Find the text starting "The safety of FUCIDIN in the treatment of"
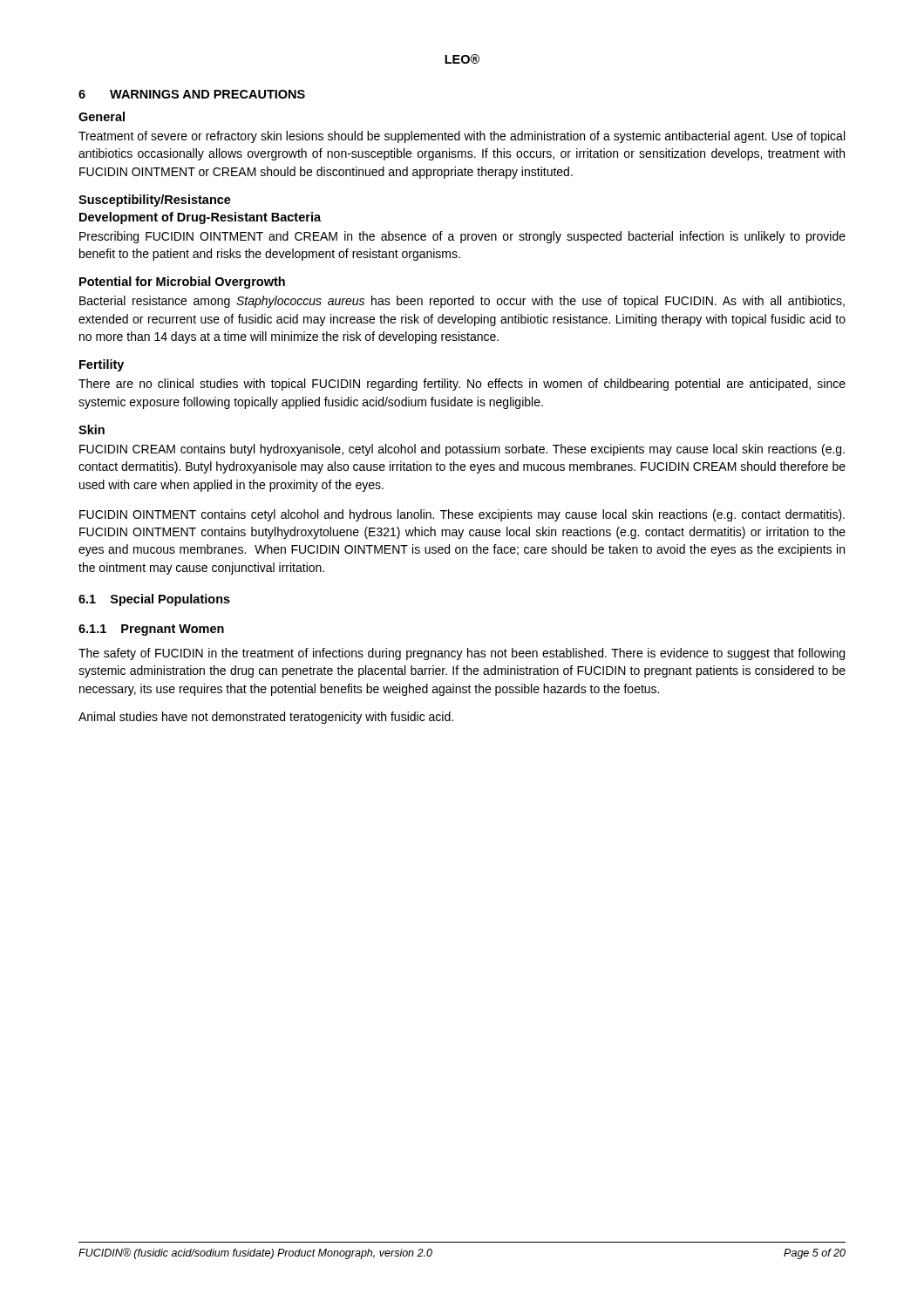 [462, 671]
